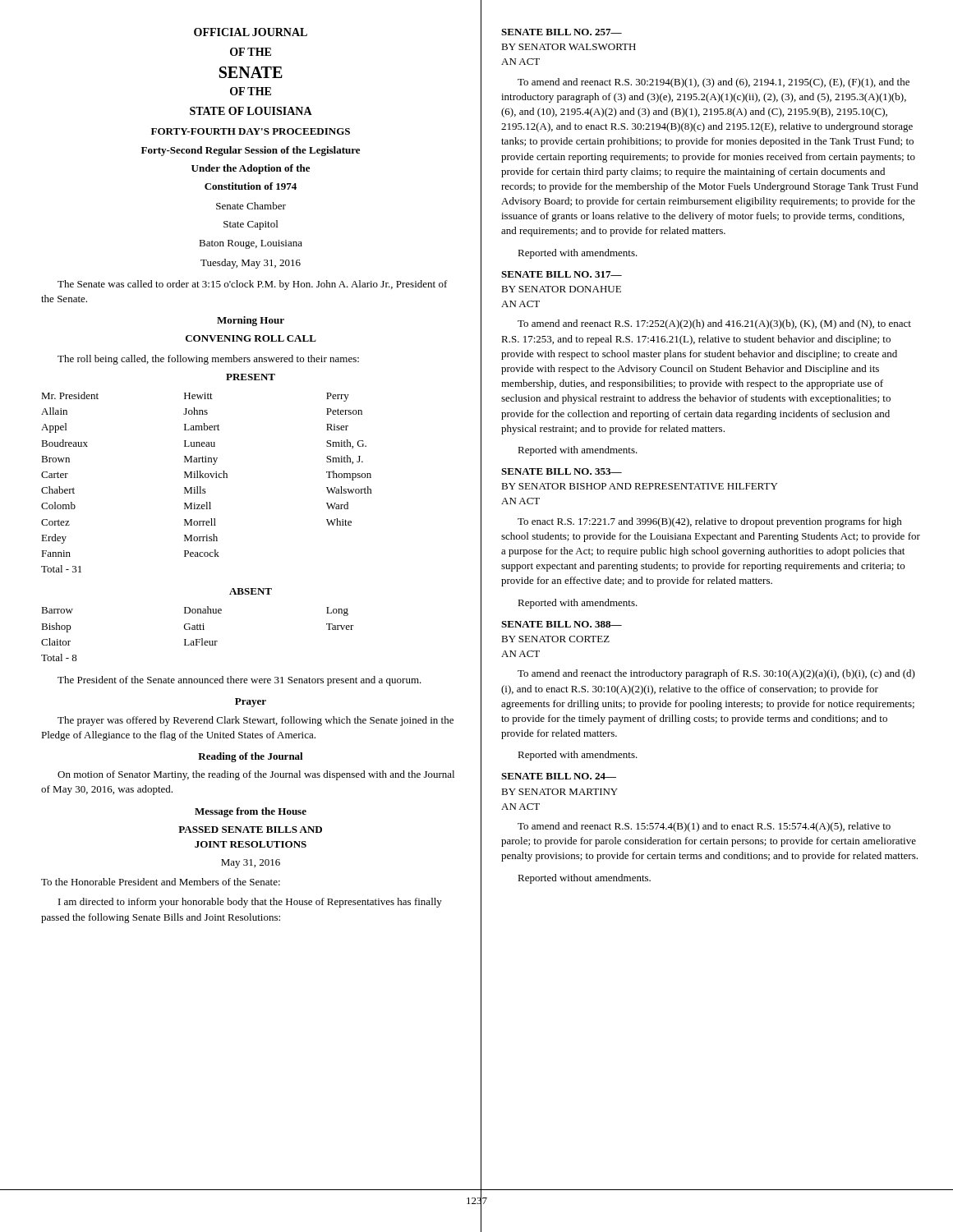953x1232 pixels.
Task: Find "PASSED SENATE BILLS ANDJOINT RESOLUTIONS" on this page
Action: click(x=251, y=837)
